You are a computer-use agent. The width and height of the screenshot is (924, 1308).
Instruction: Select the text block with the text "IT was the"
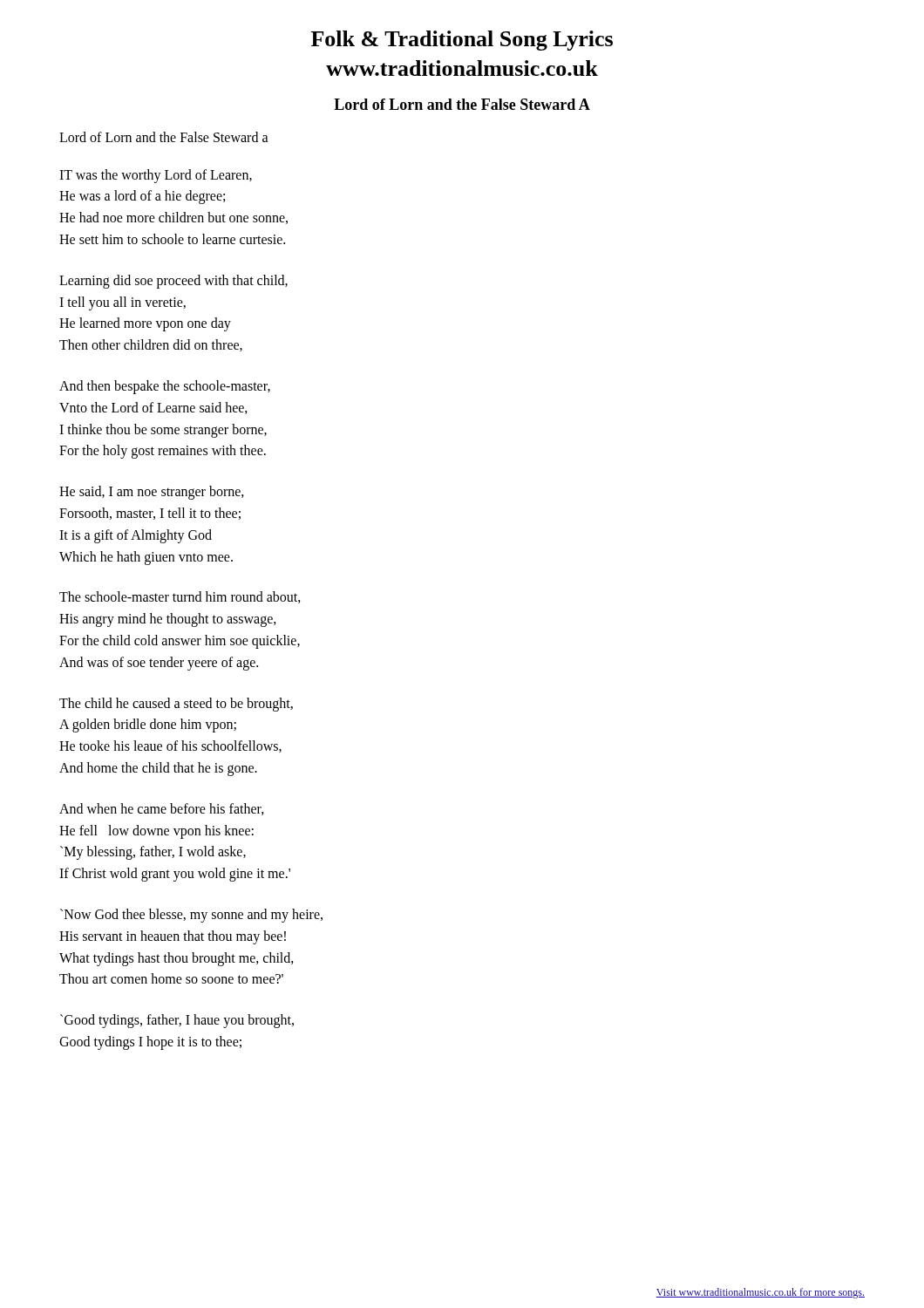pos(156,176)
